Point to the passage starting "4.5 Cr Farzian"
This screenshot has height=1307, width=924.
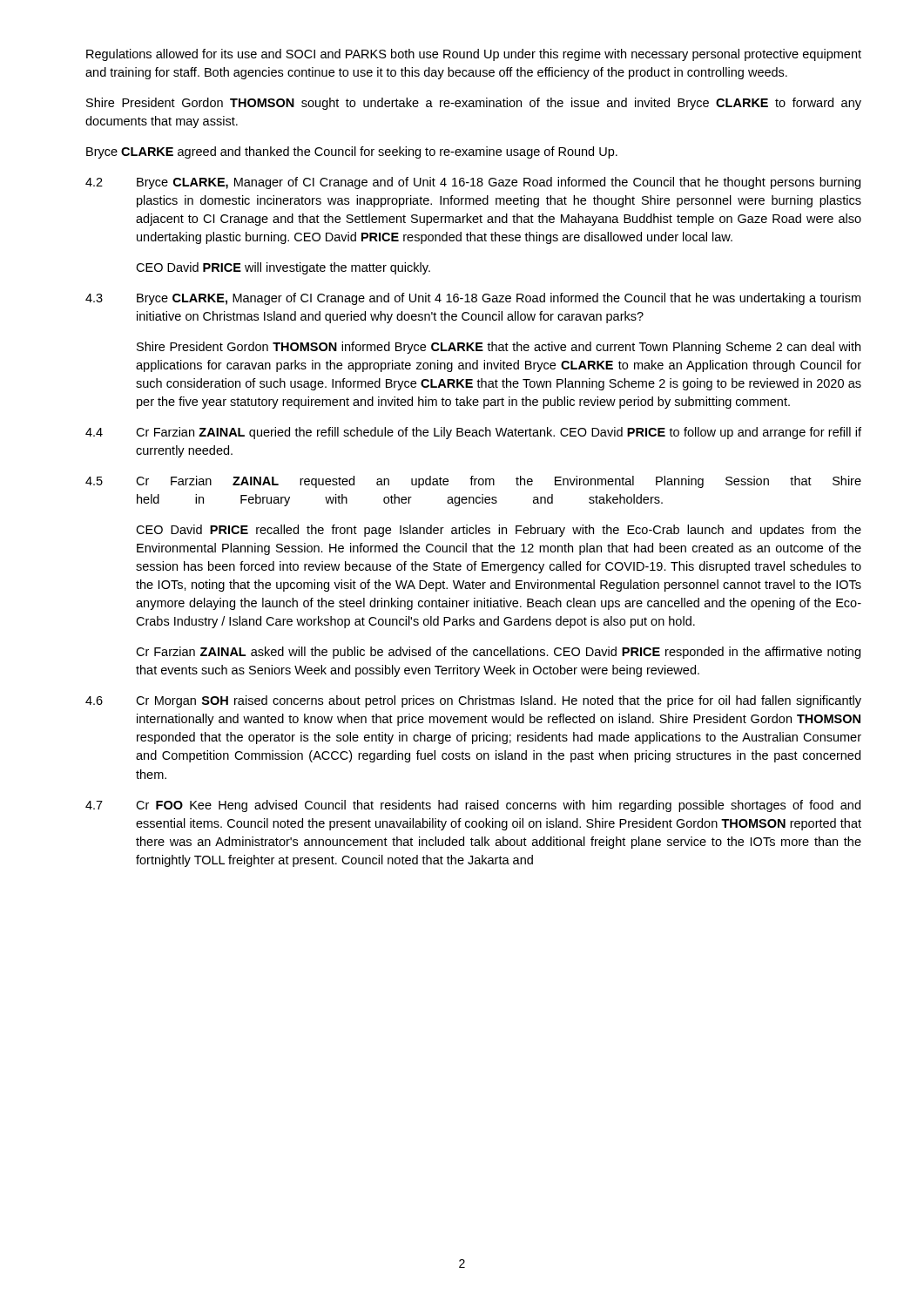click(473, 491)
